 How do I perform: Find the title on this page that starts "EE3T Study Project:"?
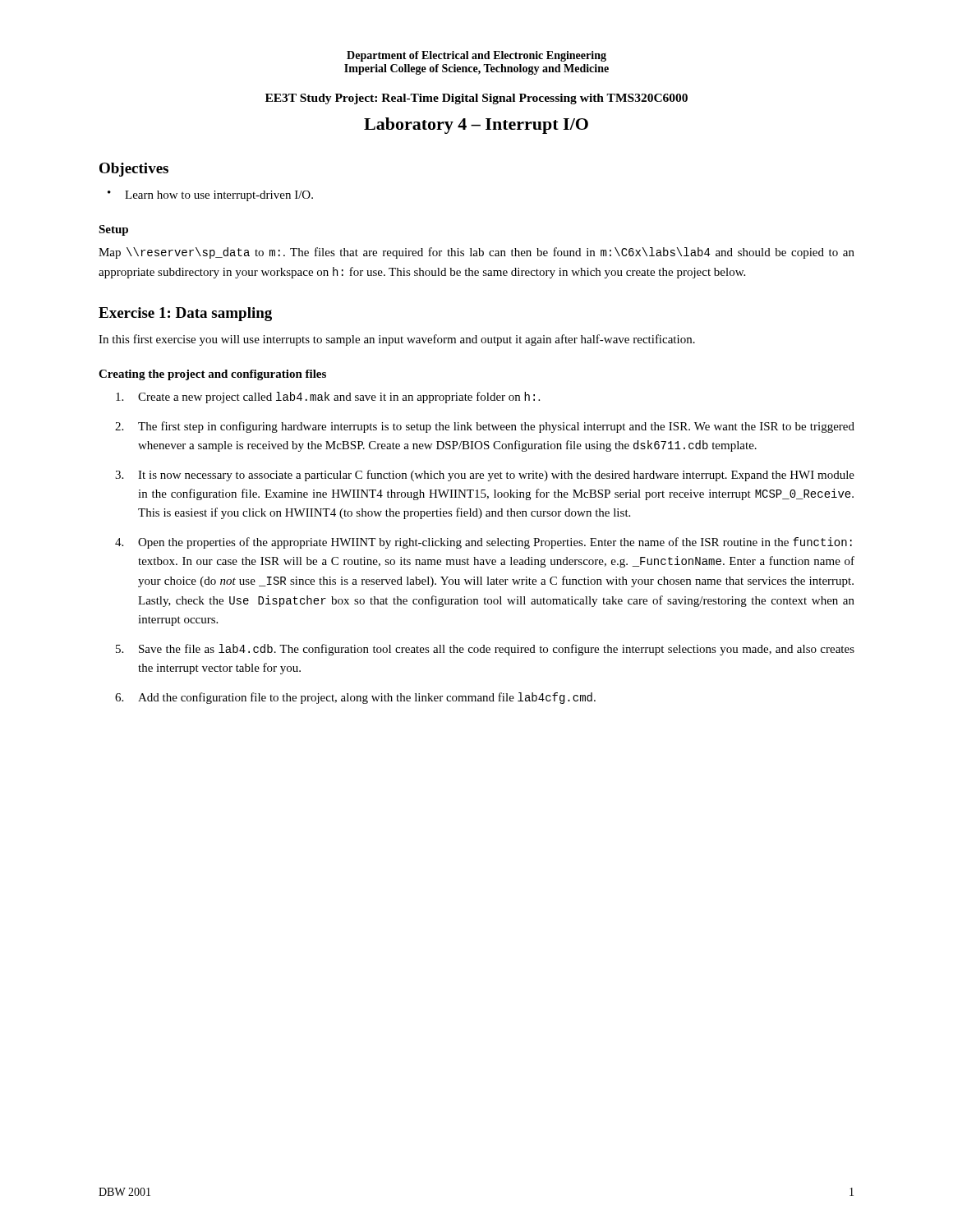pyautogui.click(x=476, y=97)
